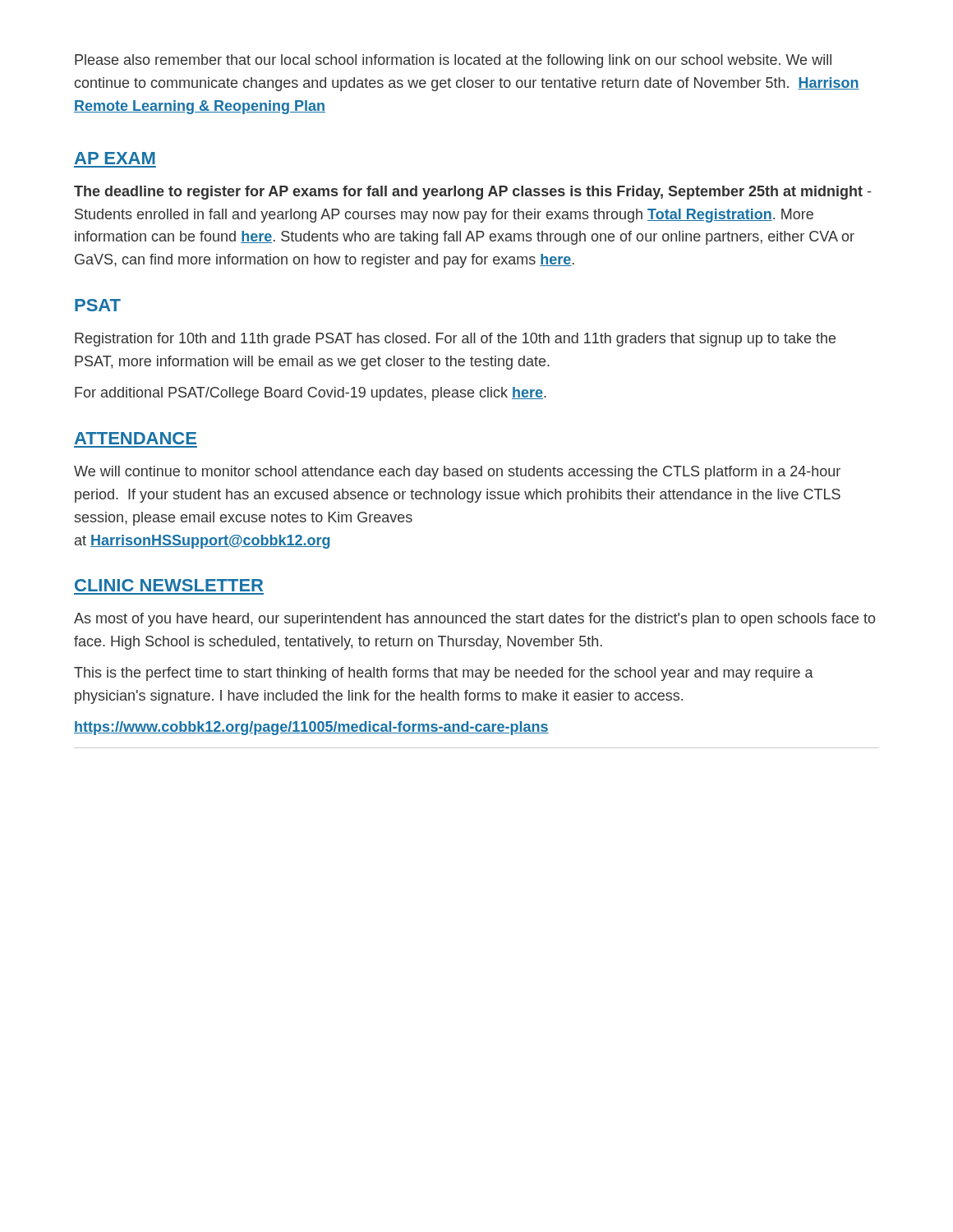Find the passage starting "We will continue to monitor school attendance"
The height and width of the screenshot is (1232, 953).
(457, 506)
